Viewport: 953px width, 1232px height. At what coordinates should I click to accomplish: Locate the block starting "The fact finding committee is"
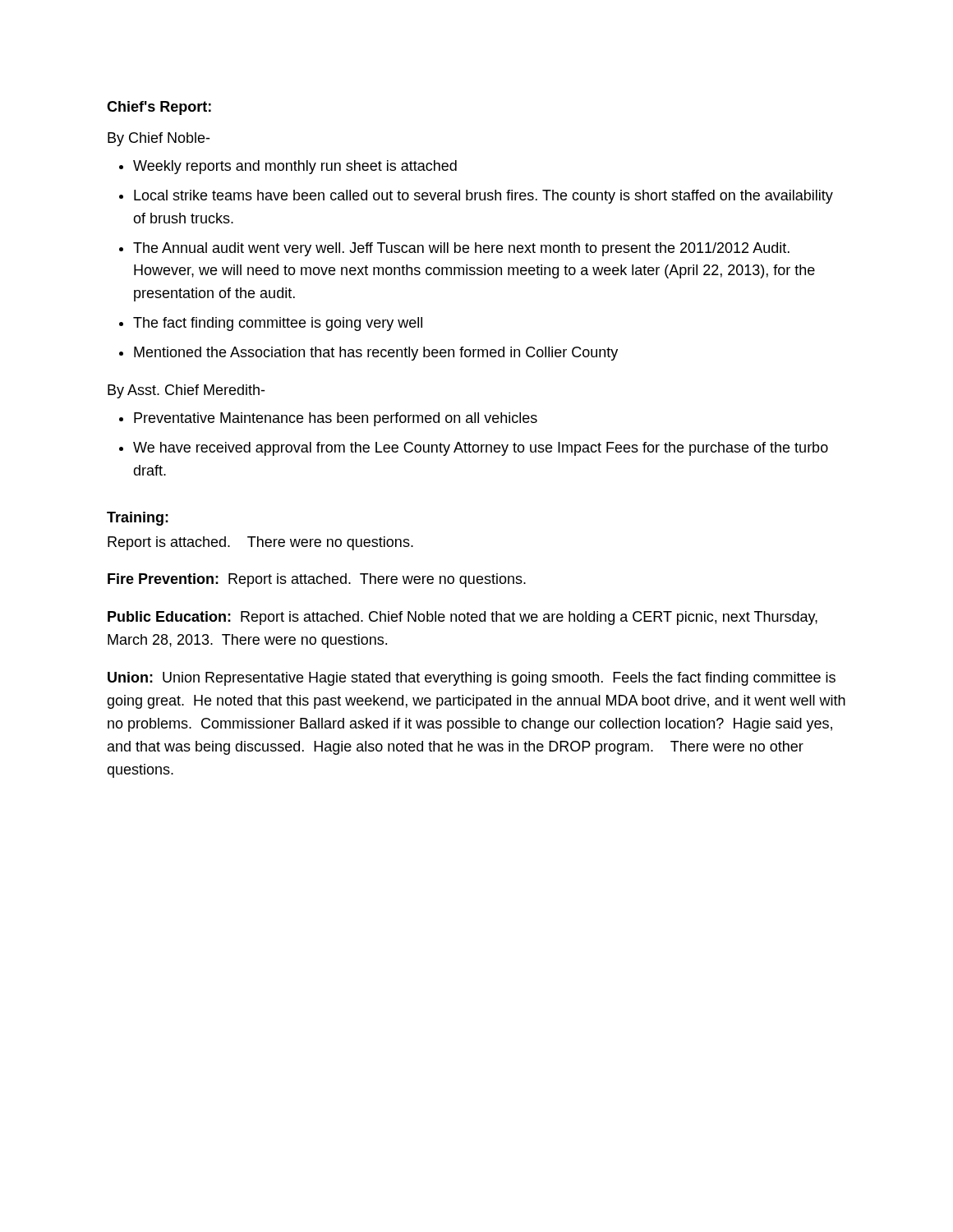point(278,323)
